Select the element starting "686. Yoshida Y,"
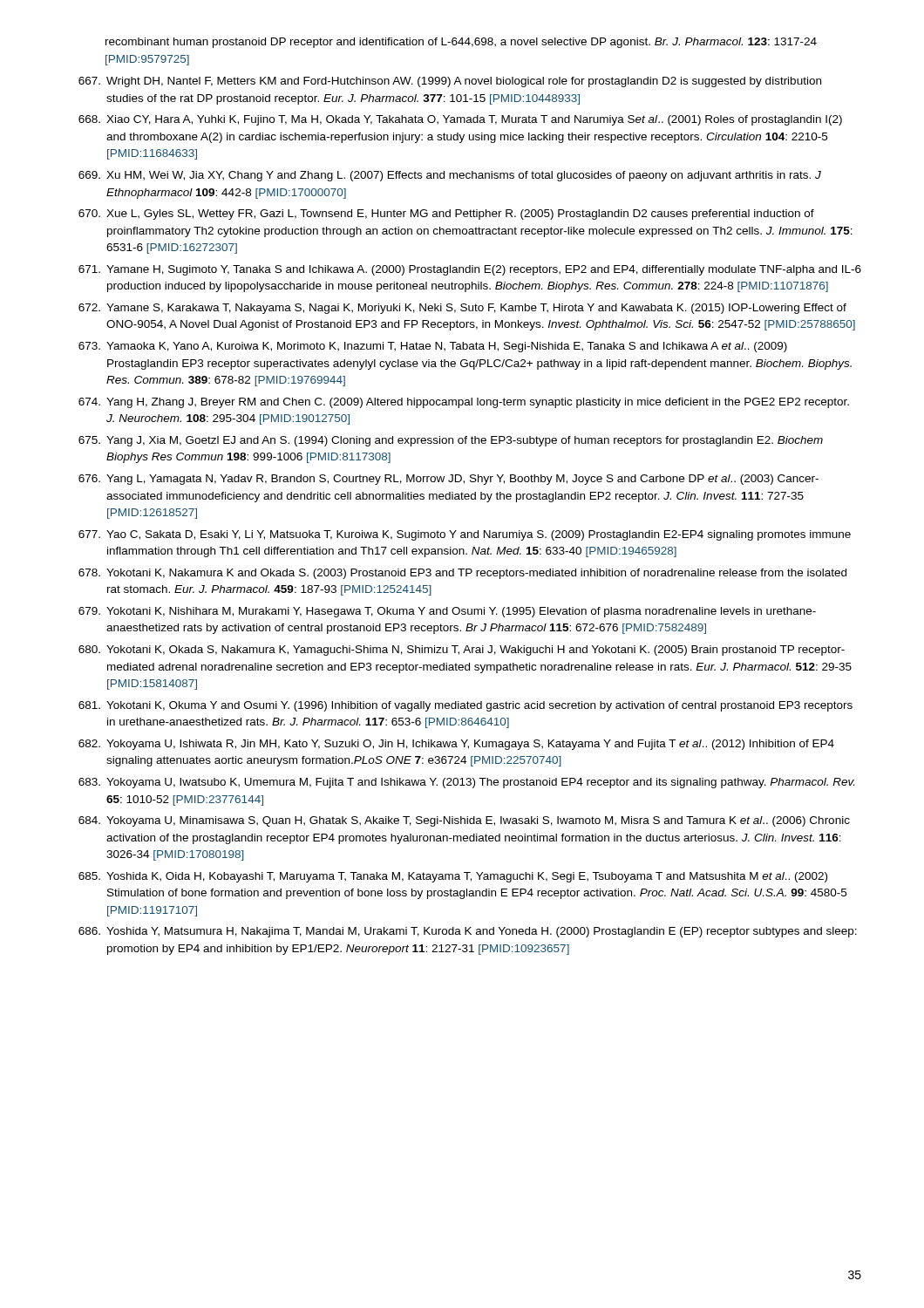This screenshot has height=1308, width=924. (462, 940)
